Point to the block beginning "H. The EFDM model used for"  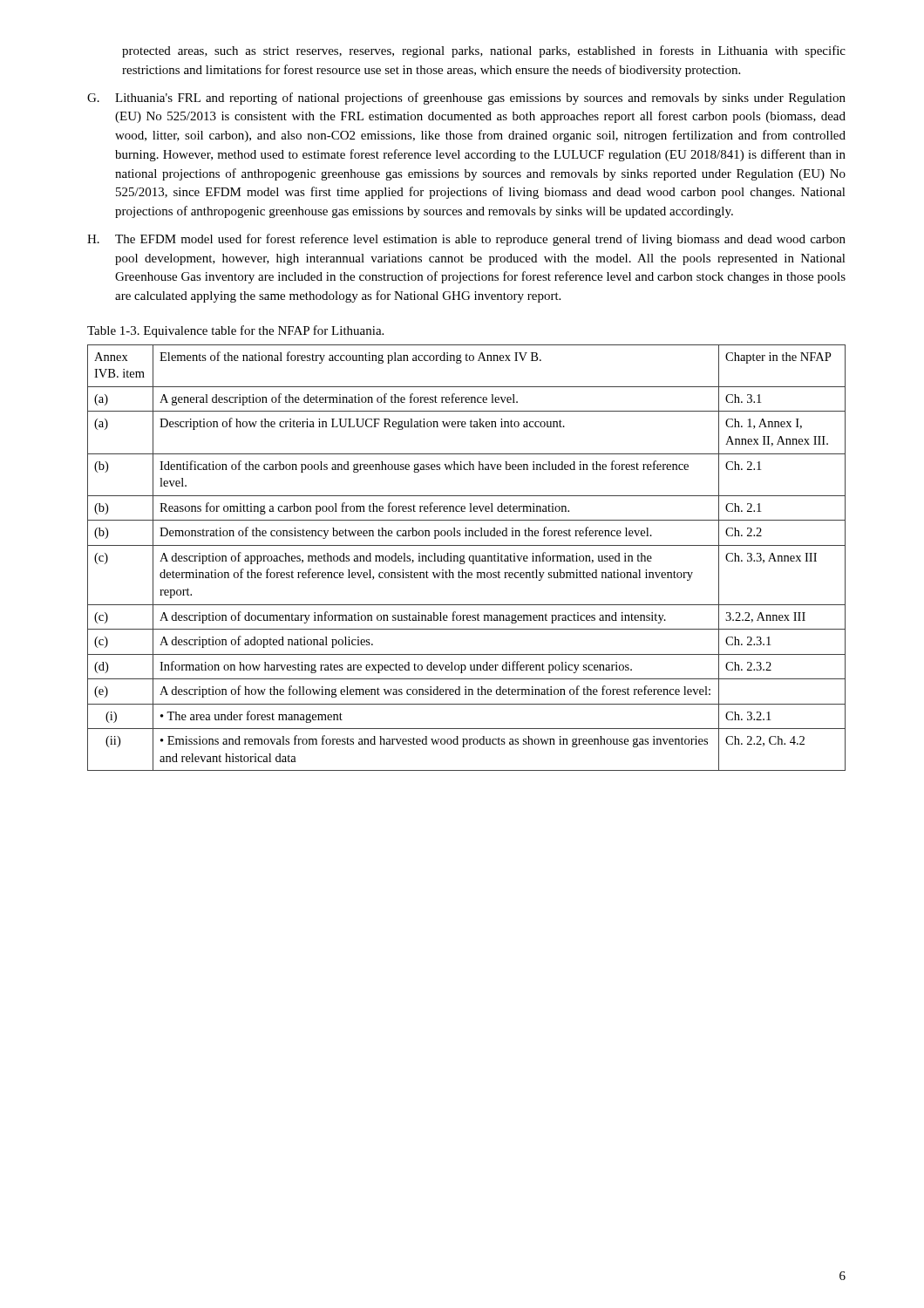[x=466, y=268]
